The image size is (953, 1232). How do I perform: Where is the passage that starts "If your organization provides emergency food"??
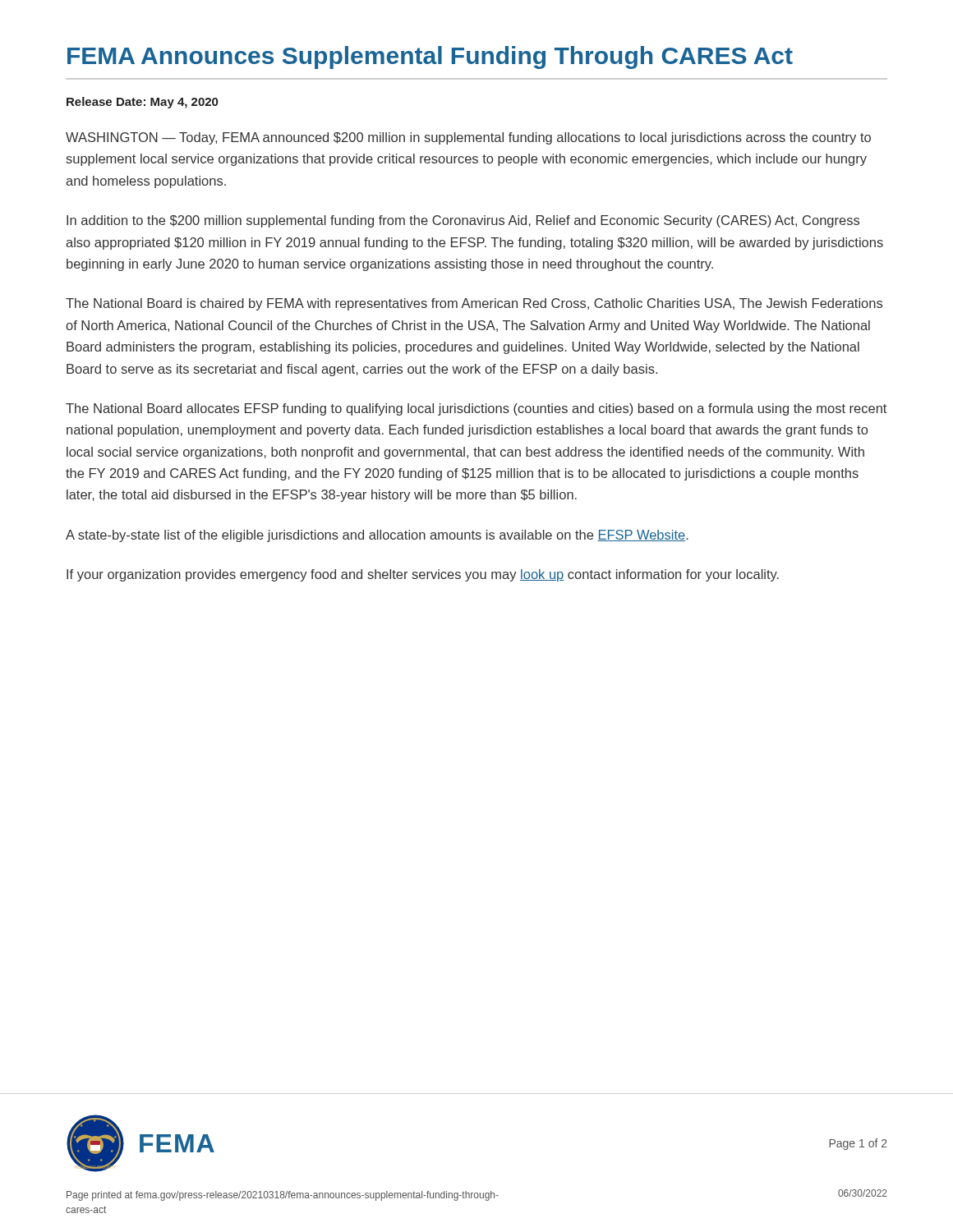[476, 574]
